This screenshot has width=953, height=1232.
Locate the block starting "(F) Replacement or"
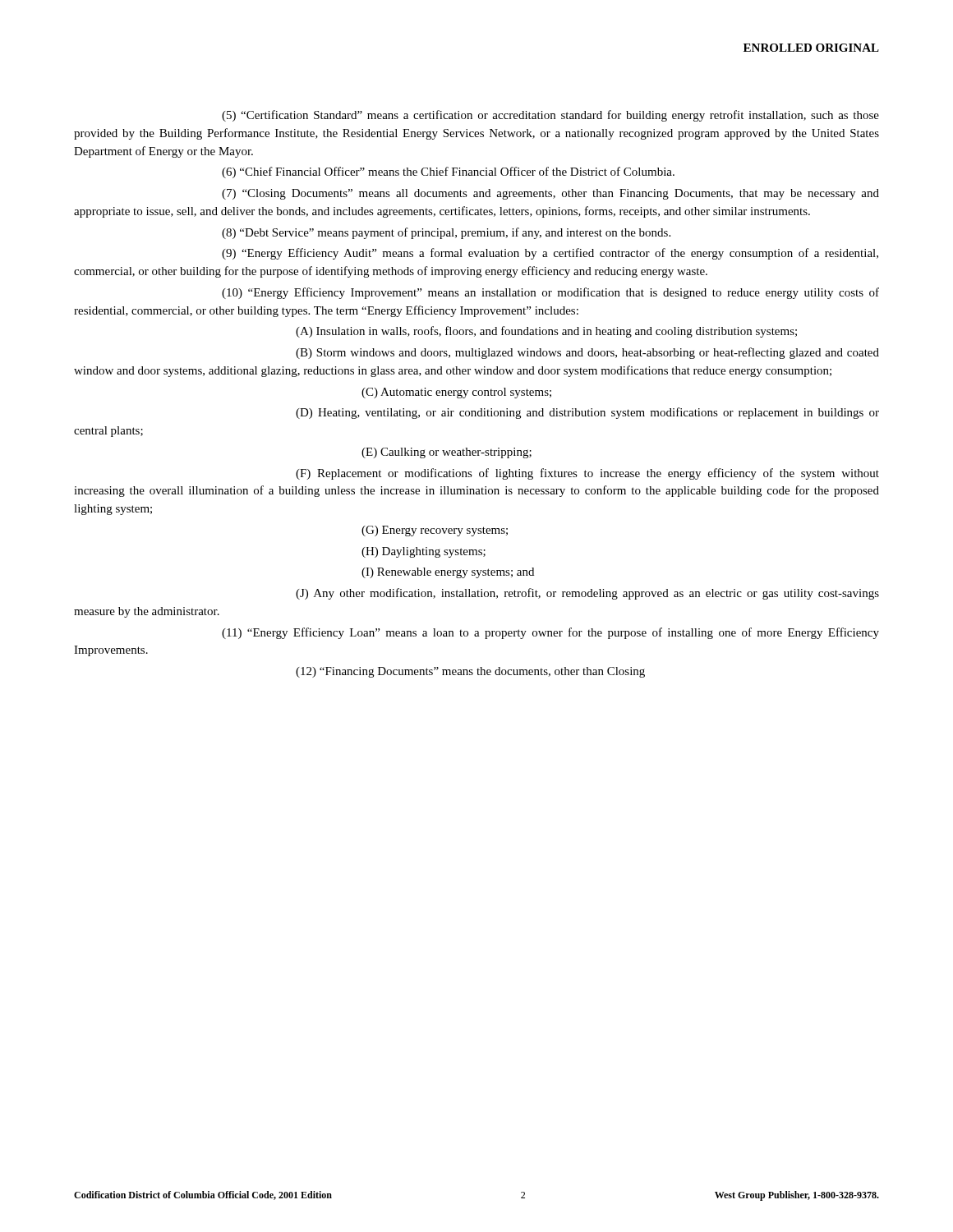[x=476, y=491]
